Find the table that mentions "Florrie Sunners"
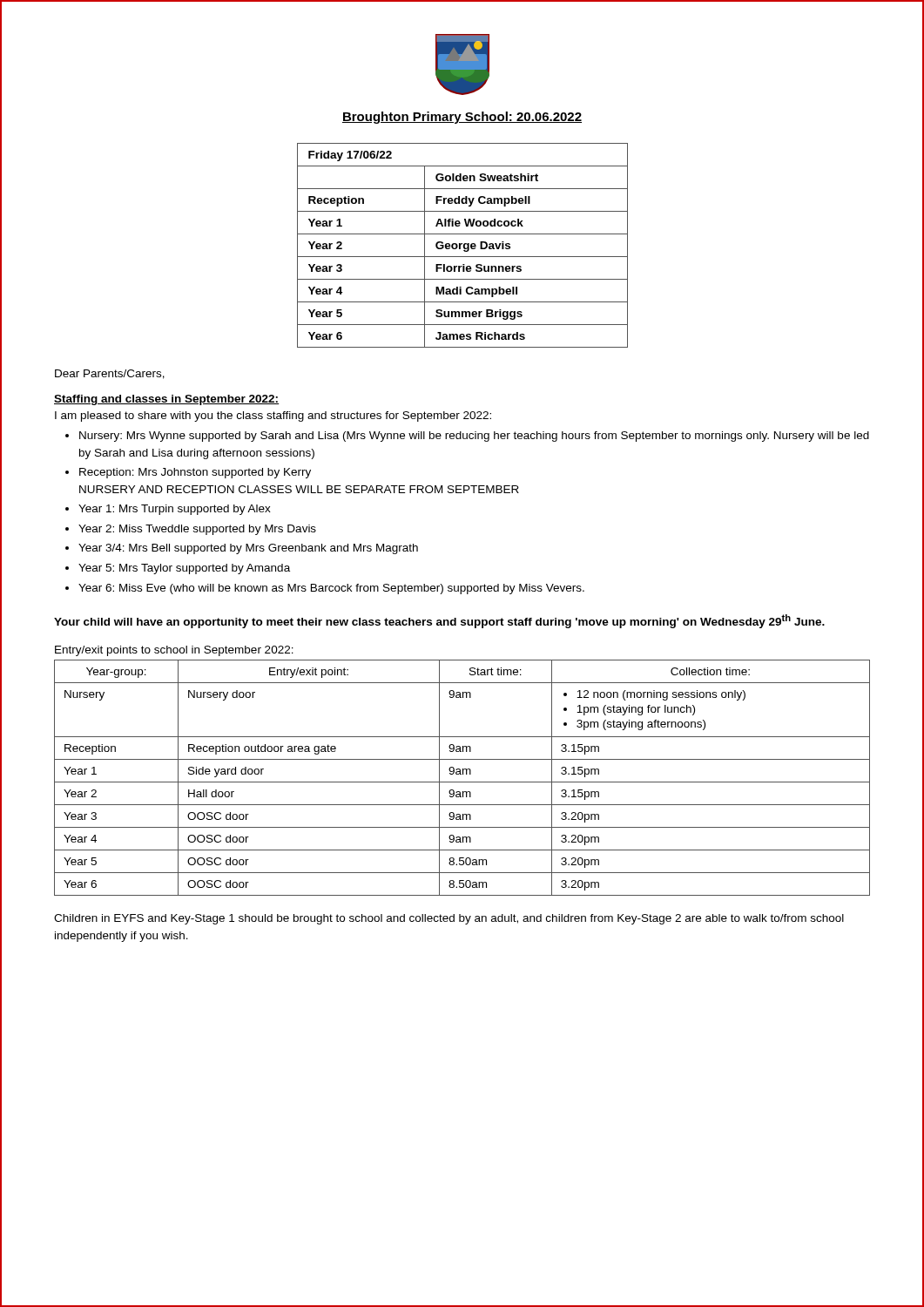Image resolution: width=924 pixels, height=1307 pixels. [462, 245]
